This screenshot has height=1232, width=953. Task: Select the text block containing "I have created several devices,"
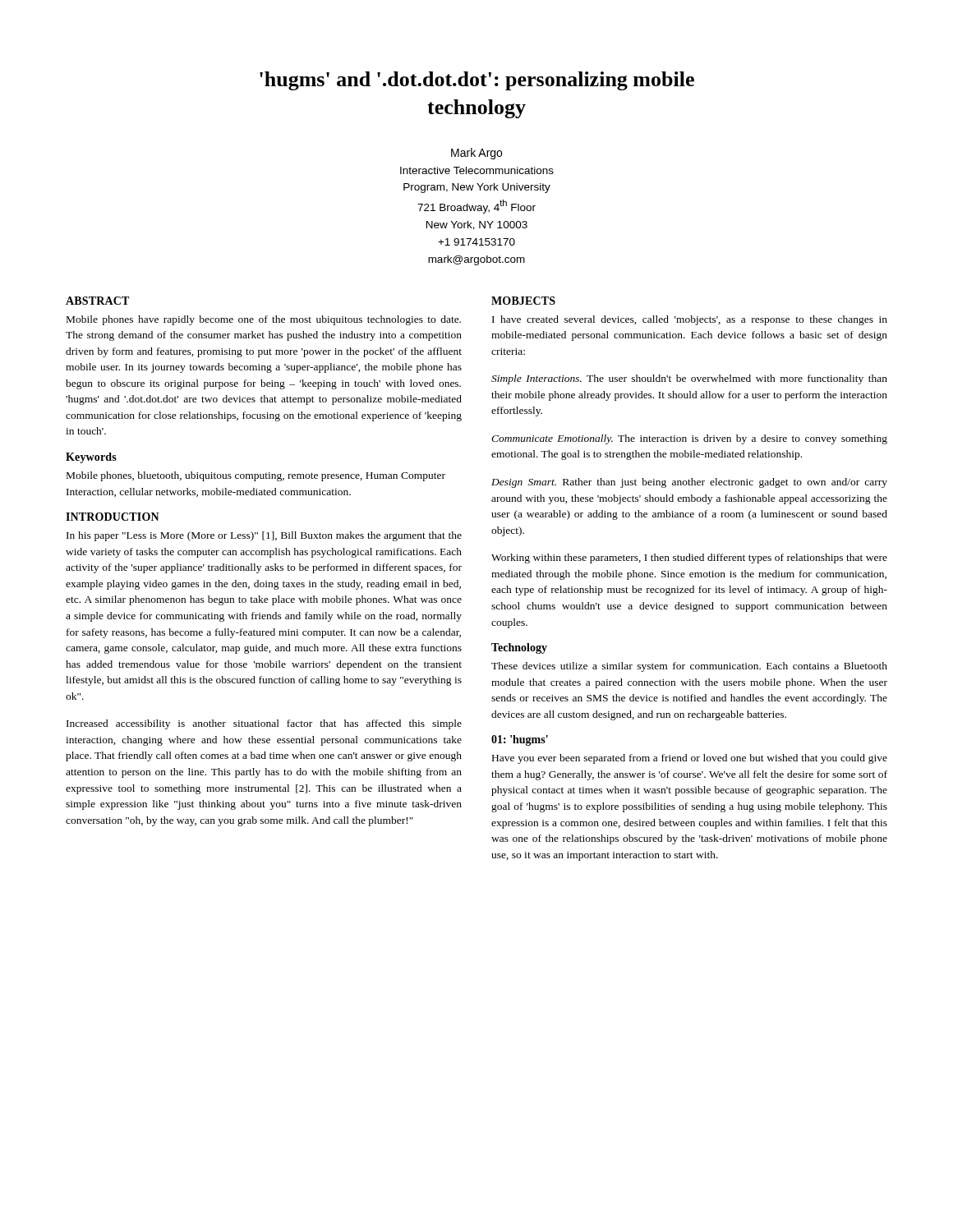pyautogui.click(x=689, y=335)
